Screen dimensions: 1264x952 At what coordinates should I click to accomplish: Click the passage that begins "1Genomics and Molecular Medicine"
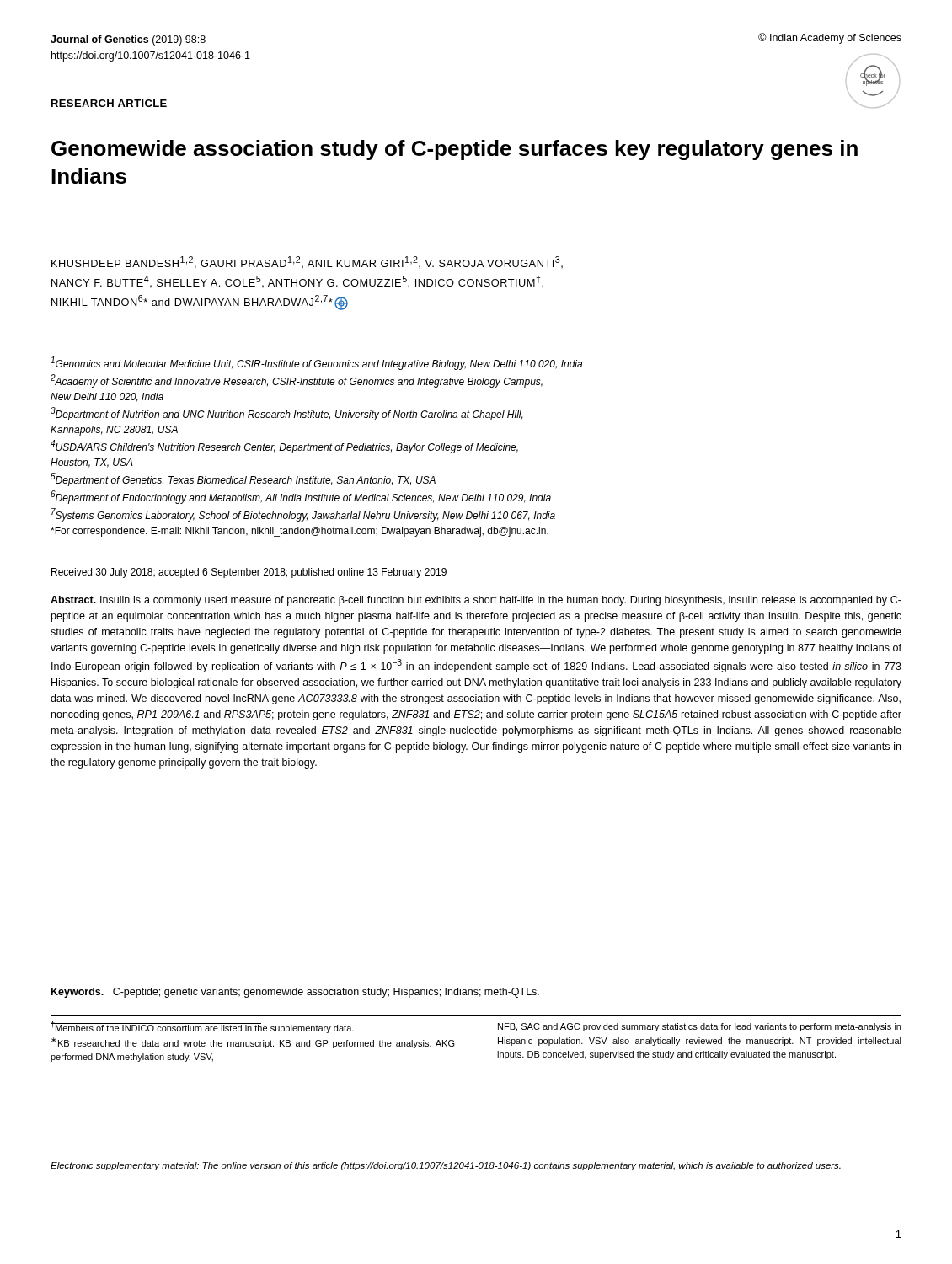pos(317,446)
